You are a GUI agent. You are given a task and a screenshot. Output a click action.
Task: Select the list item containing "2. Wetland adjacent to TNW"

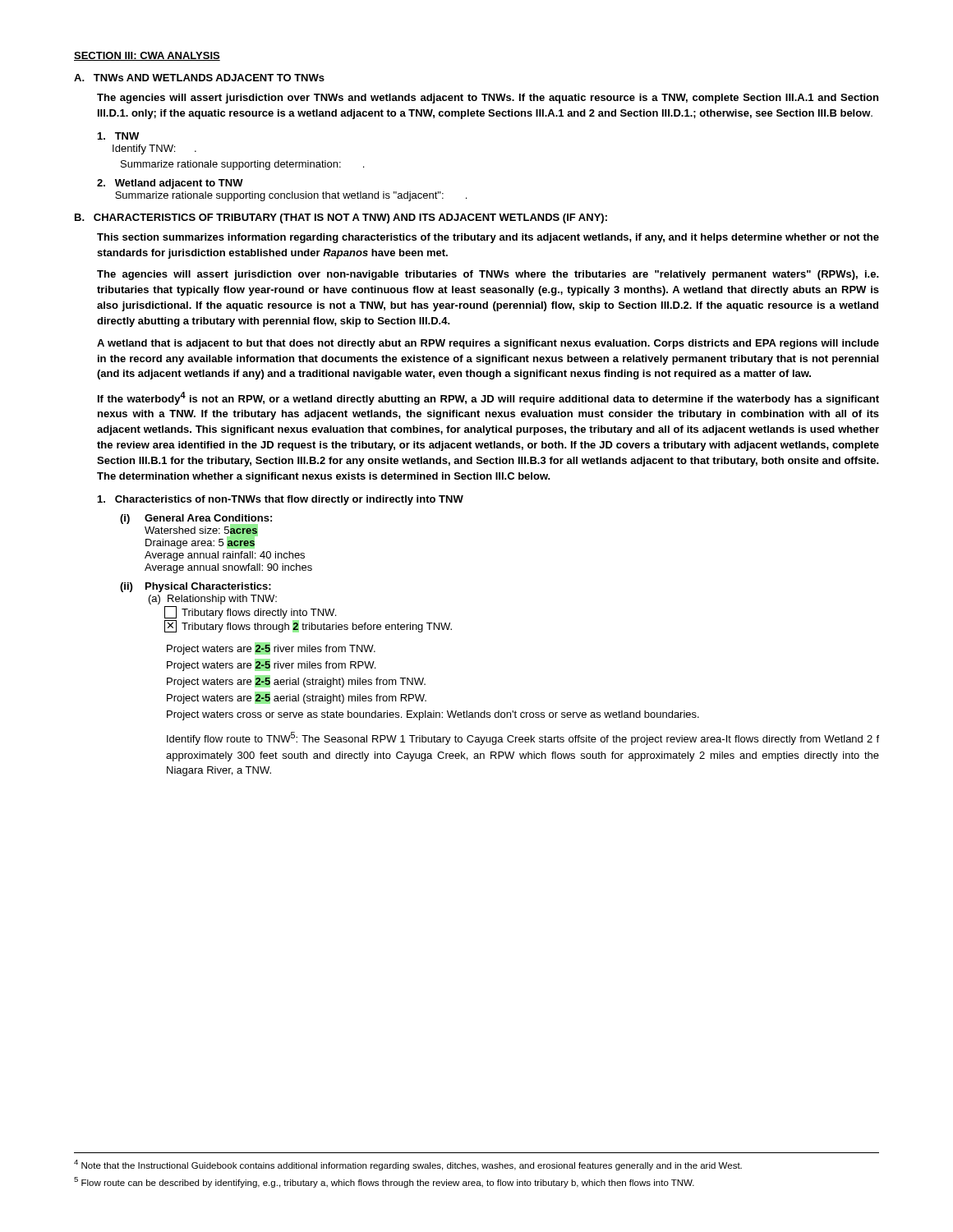point(282,189)
